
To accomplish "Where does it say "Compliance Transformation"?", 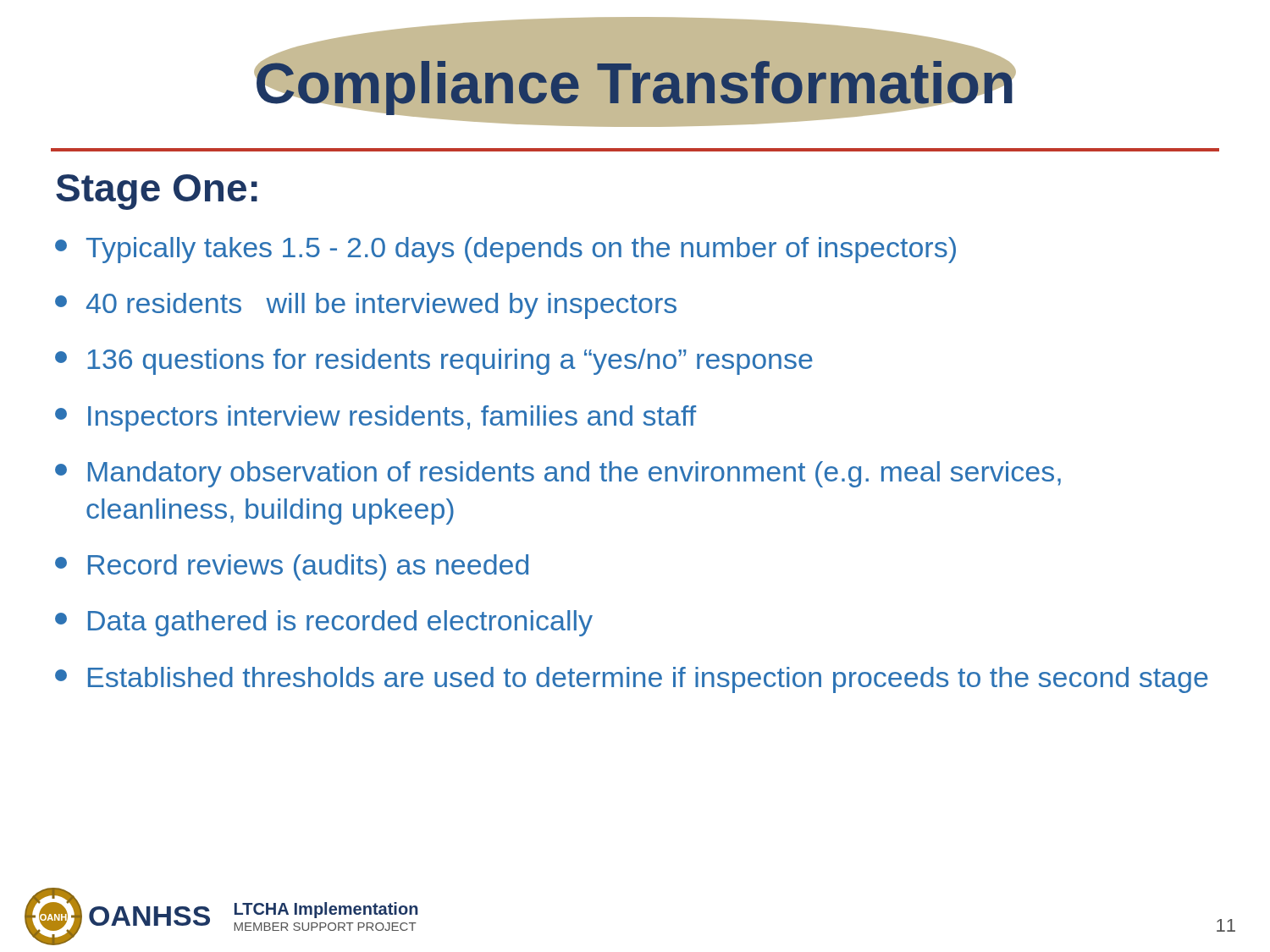I will 635,72.
